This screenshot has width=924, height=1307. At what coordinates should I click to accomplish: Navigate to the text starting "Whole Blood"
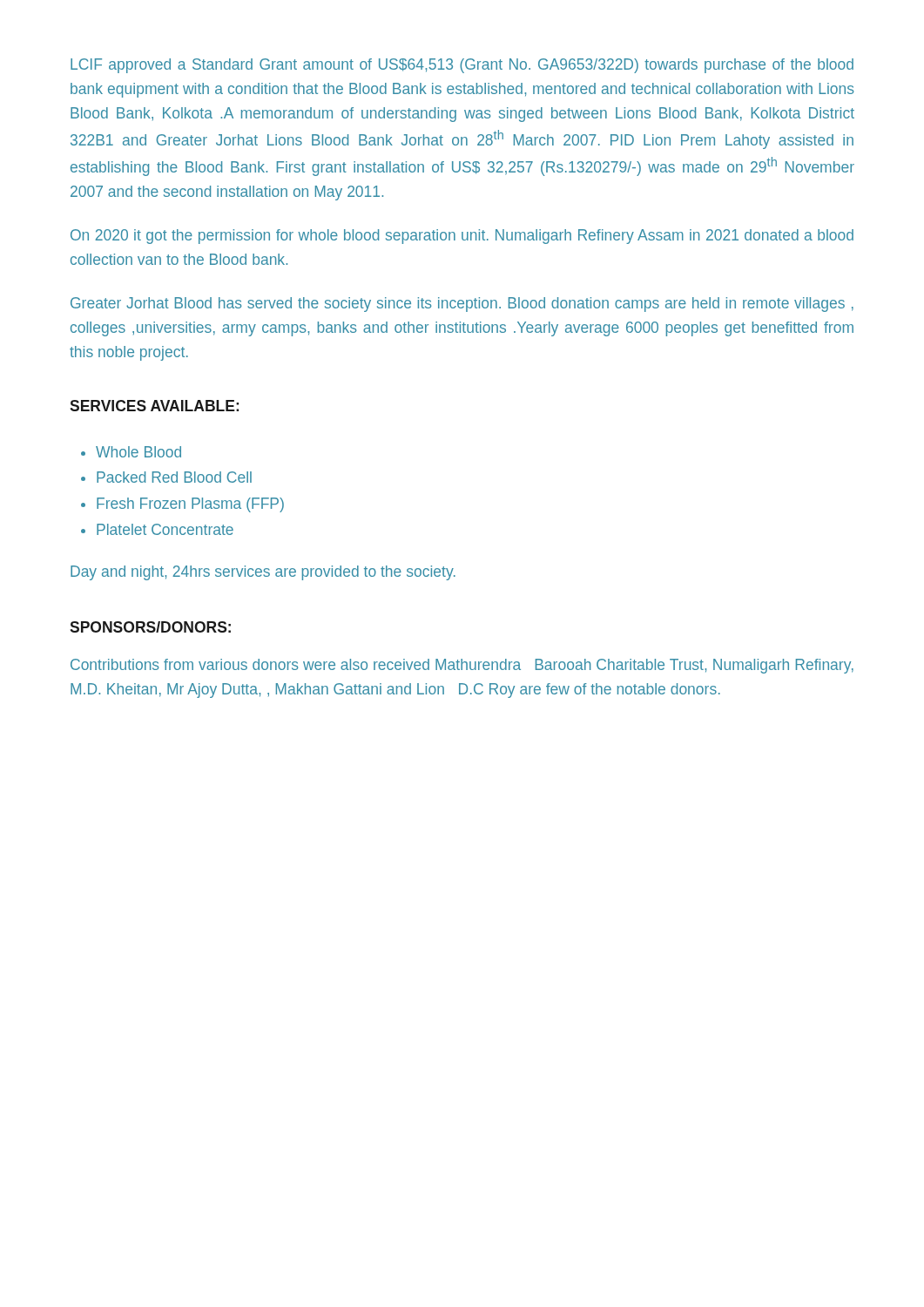[139, 452]
